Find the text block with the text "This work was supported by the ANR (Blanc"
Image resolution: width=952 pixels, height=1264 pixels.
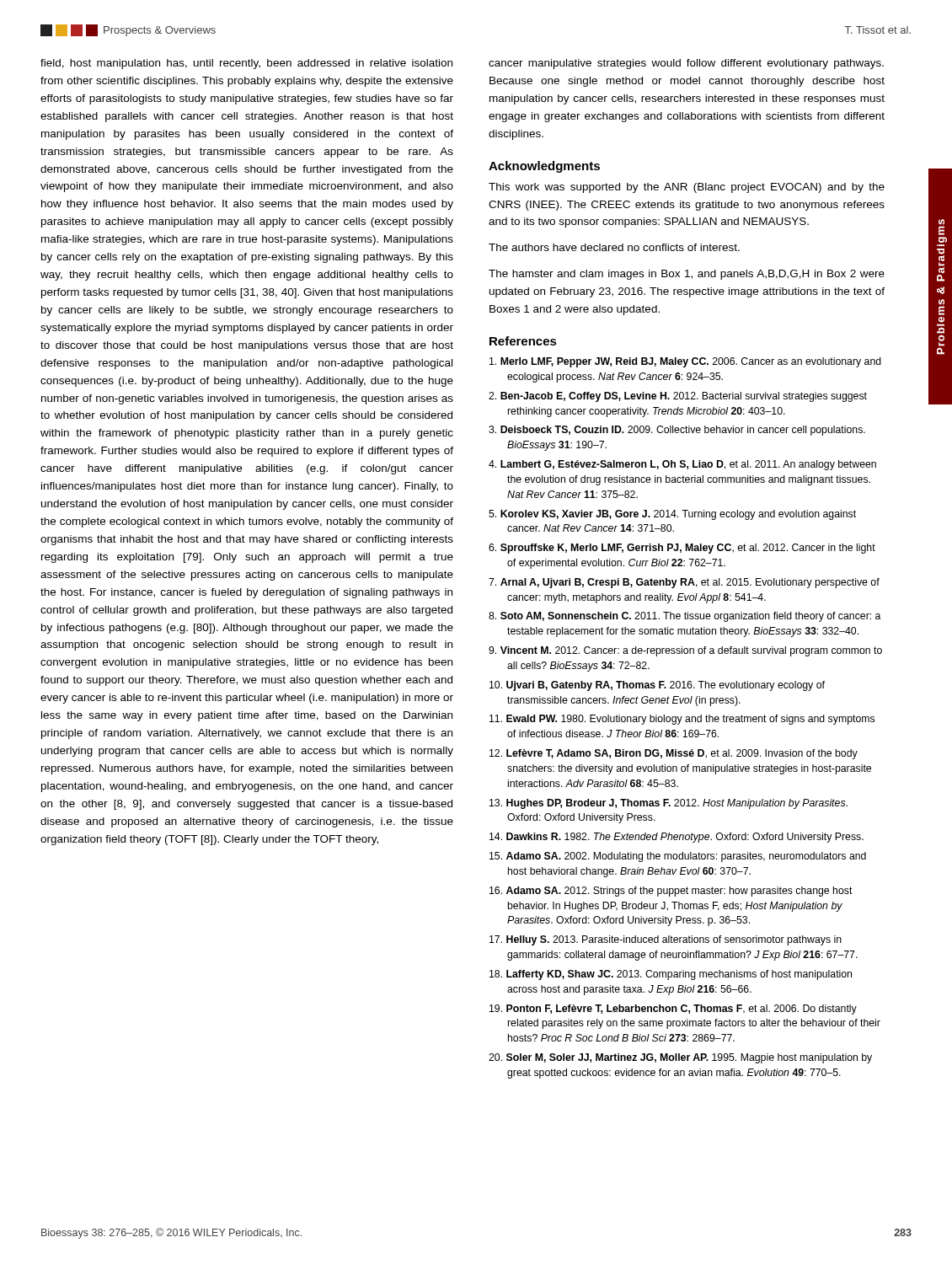coord(687,248)
